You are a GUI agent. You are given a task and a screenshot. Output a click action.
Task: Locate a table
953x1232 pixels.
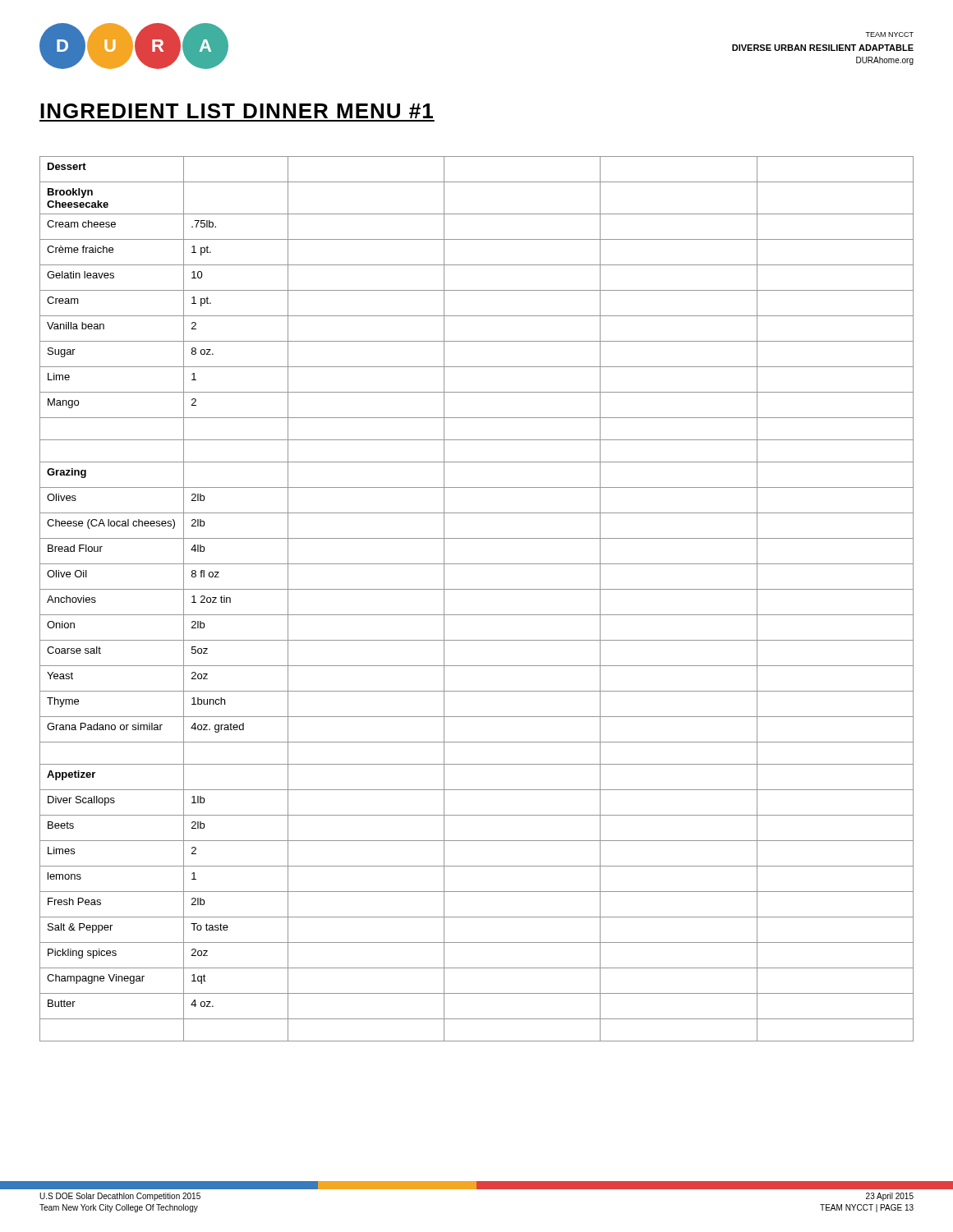(x=476, y=599)
